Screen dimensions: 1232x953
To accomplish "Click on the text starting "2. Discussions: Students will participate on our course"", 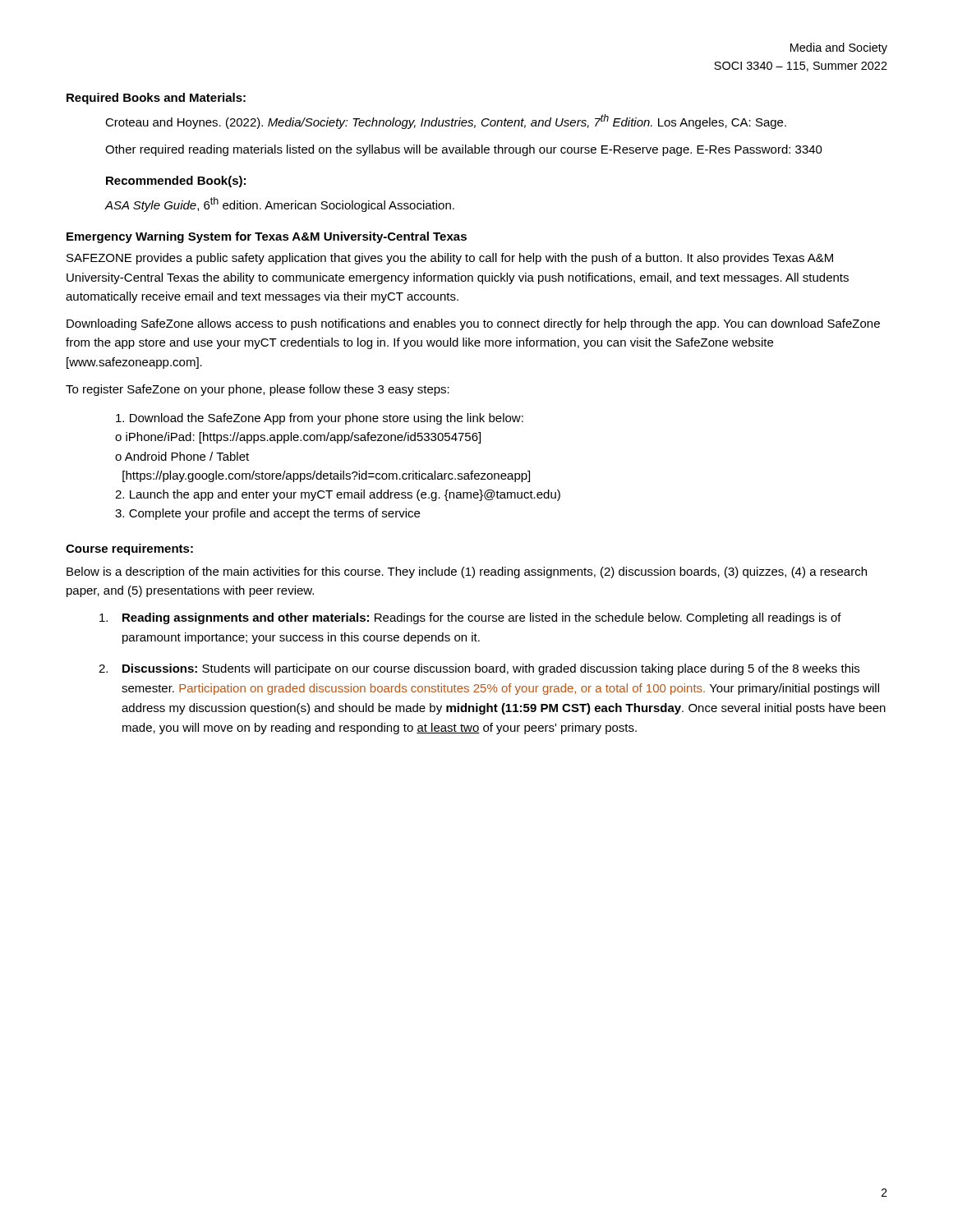I will coord(493,698).
